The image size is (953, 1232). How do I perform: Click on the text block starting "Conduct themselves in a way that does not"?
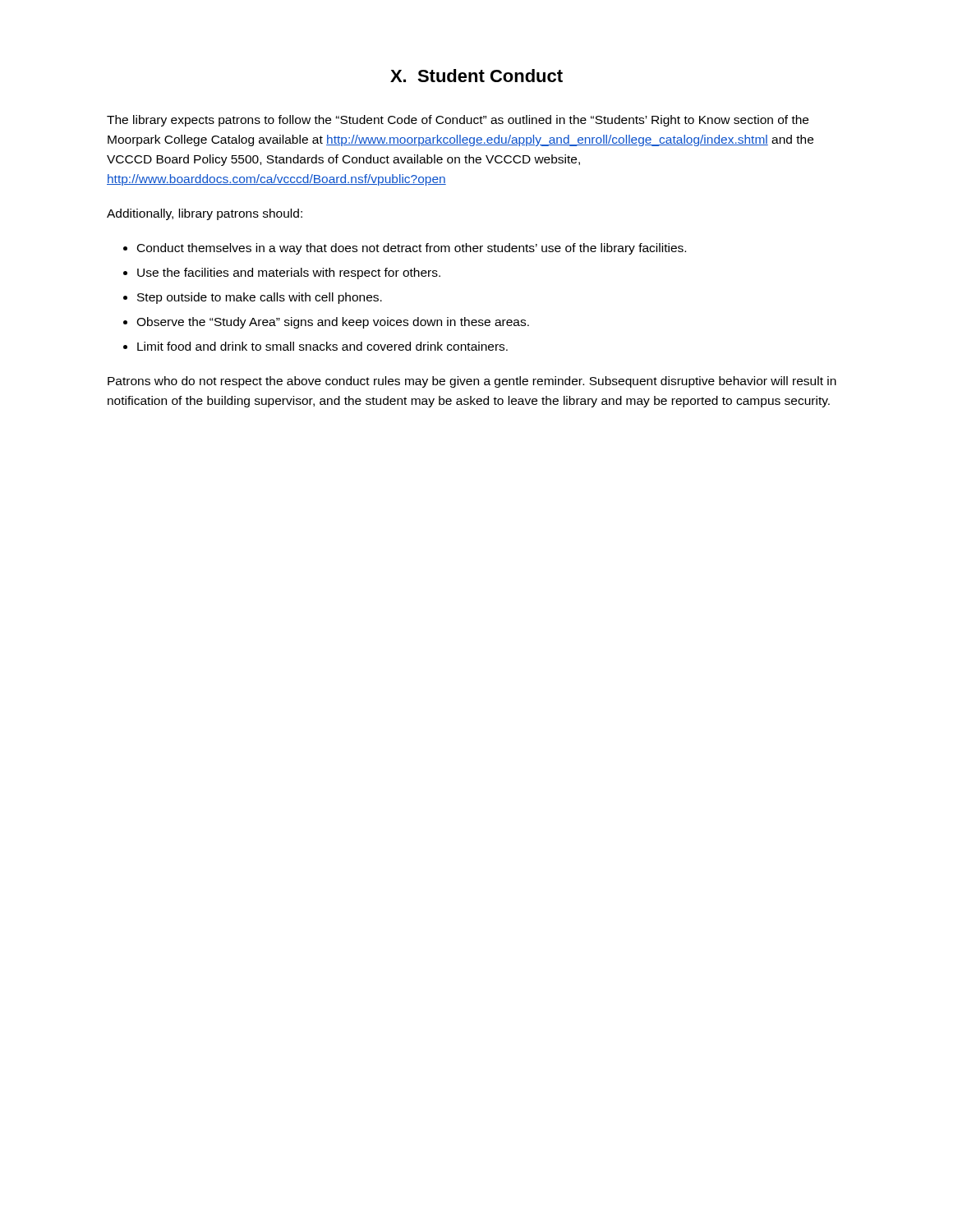pos(412,248)
